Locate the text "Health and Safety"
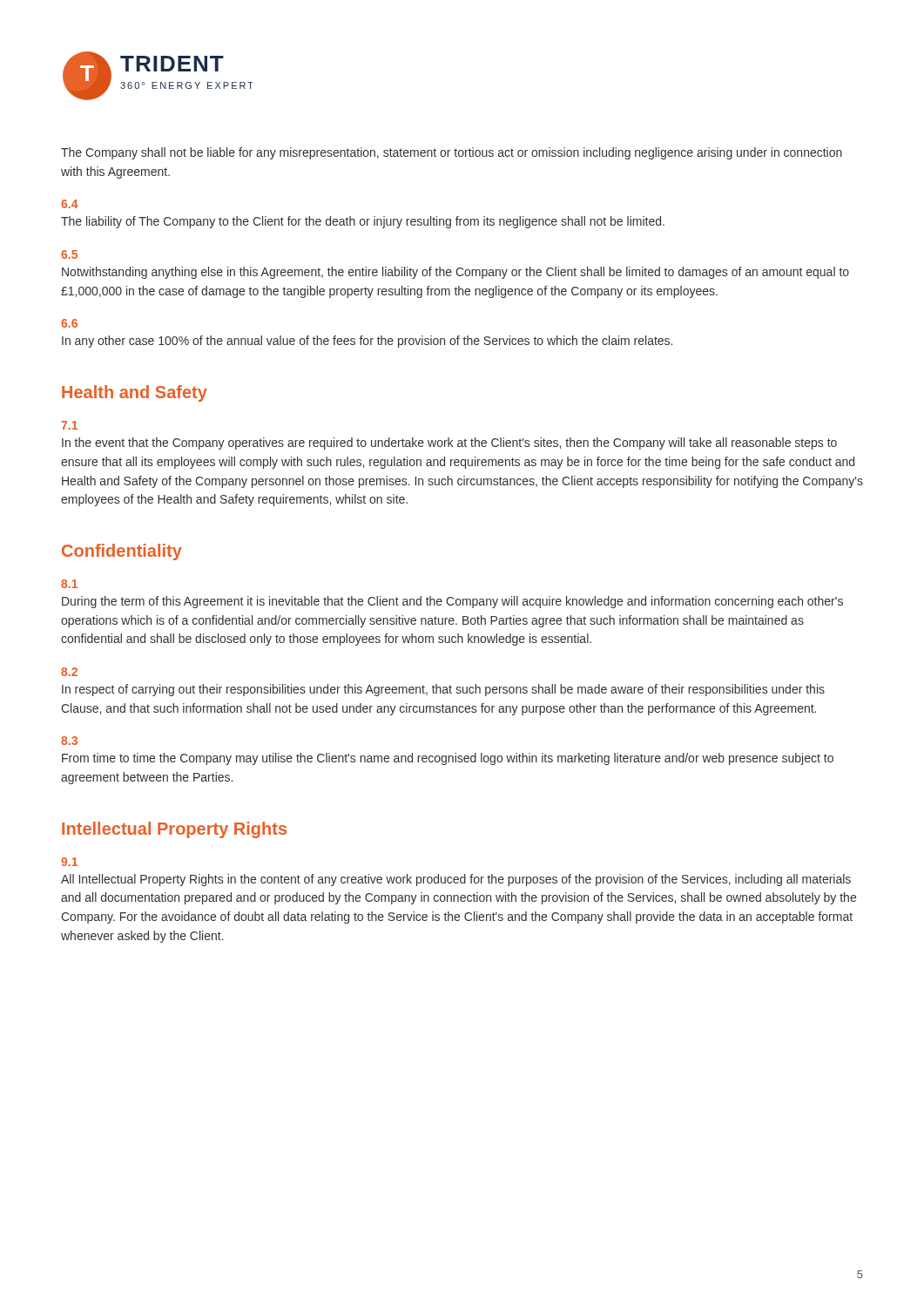This screenshot has height=1307, width=924. 134,392
